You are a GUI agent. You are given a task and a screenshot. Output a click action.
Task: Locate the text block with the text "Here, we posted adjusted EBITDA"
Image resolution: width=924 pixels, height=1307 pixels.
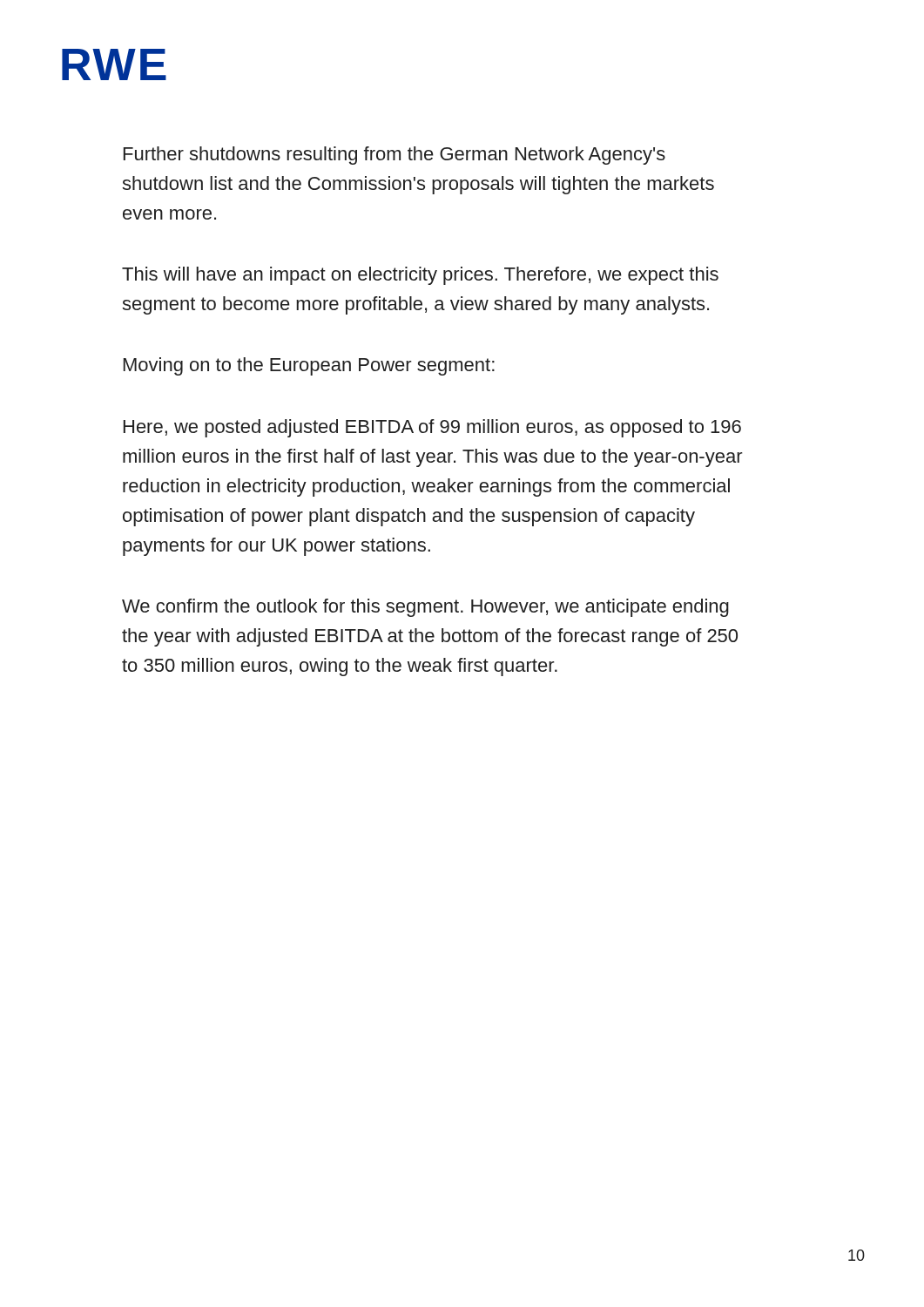[x=432, y=486]
